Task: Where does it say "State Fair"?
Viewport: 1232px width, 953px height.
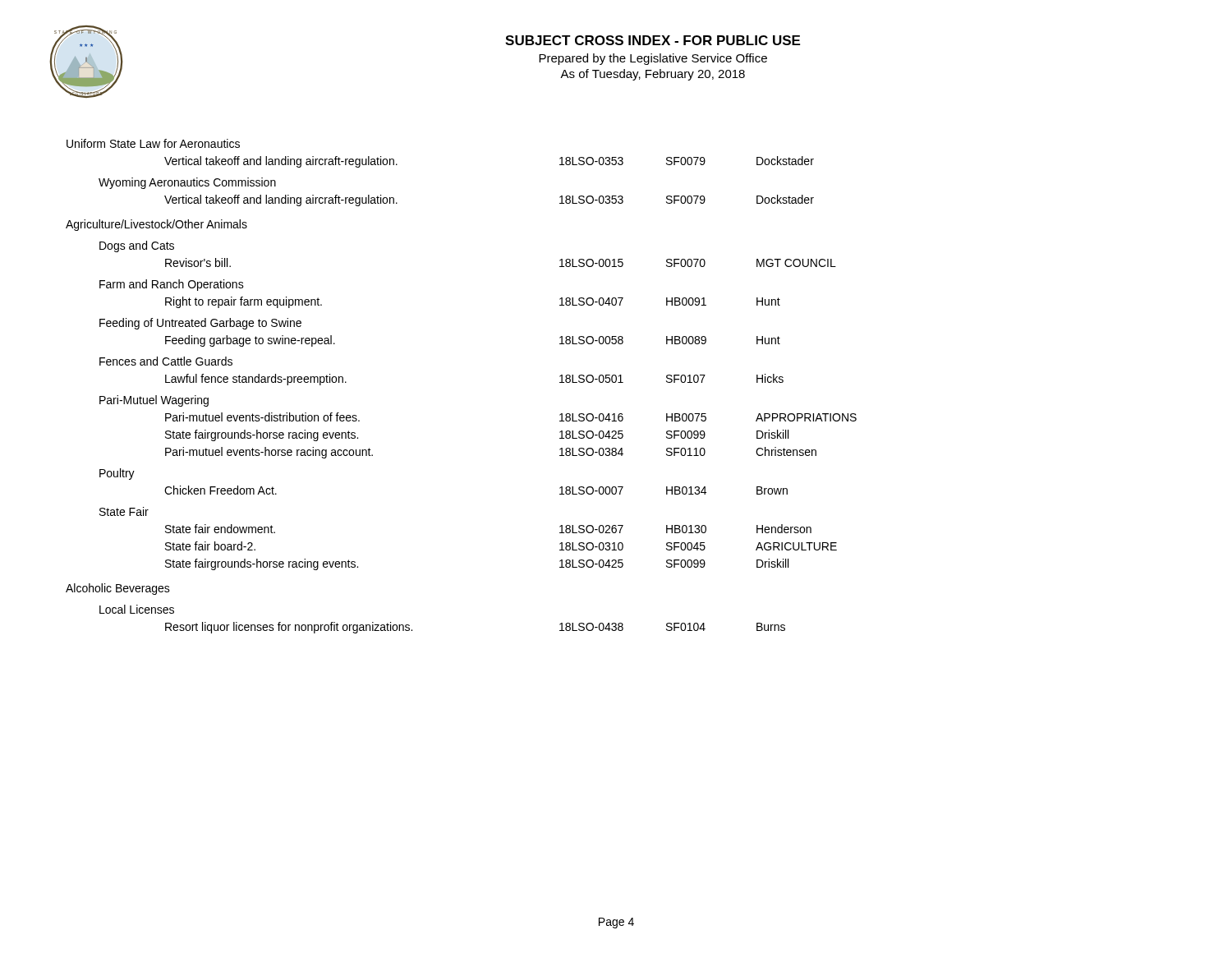Action: coord(124,512)
